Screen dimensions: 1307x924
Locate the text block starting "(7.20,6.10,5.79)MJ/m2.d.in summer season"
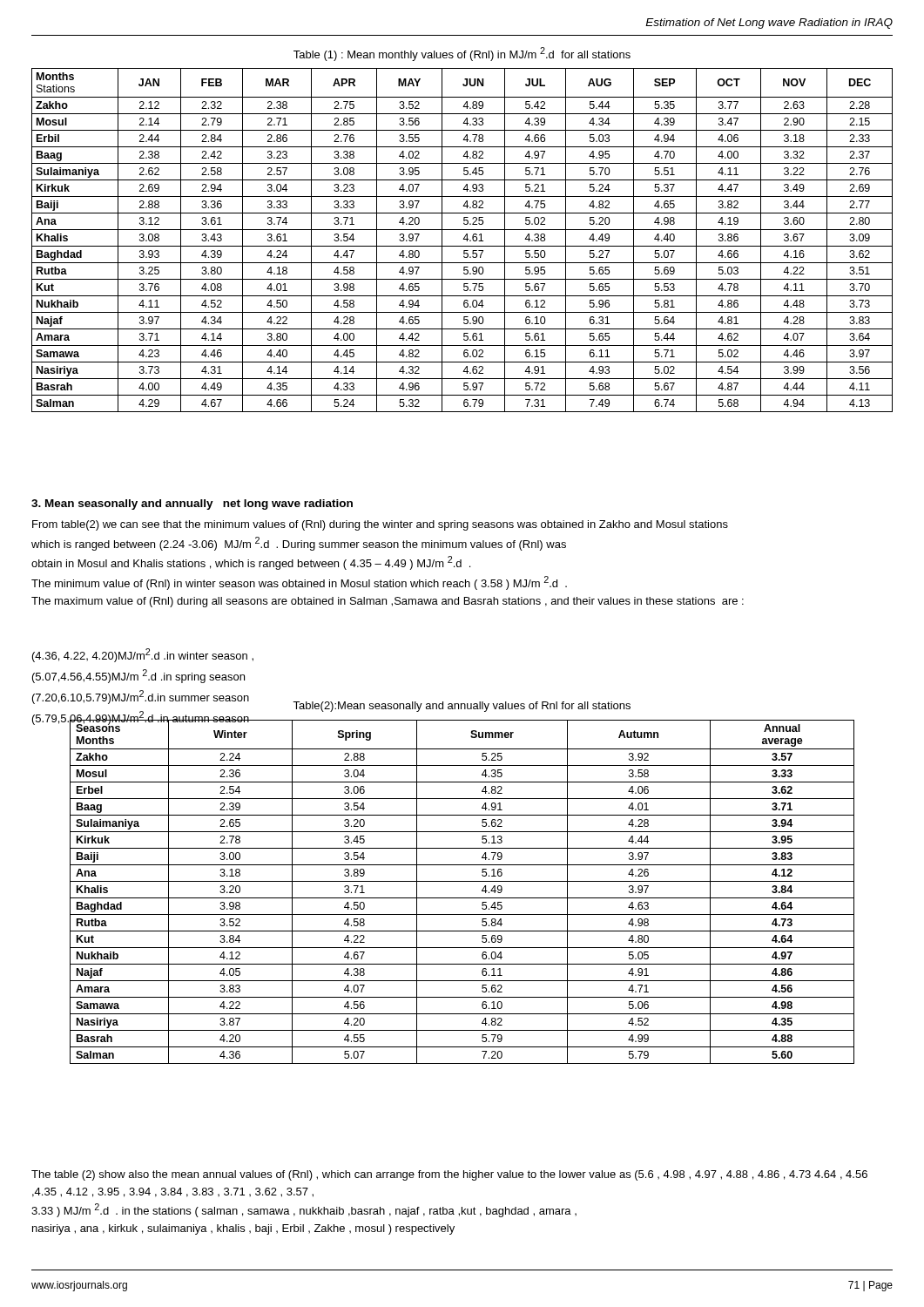[x=140, y=697]
